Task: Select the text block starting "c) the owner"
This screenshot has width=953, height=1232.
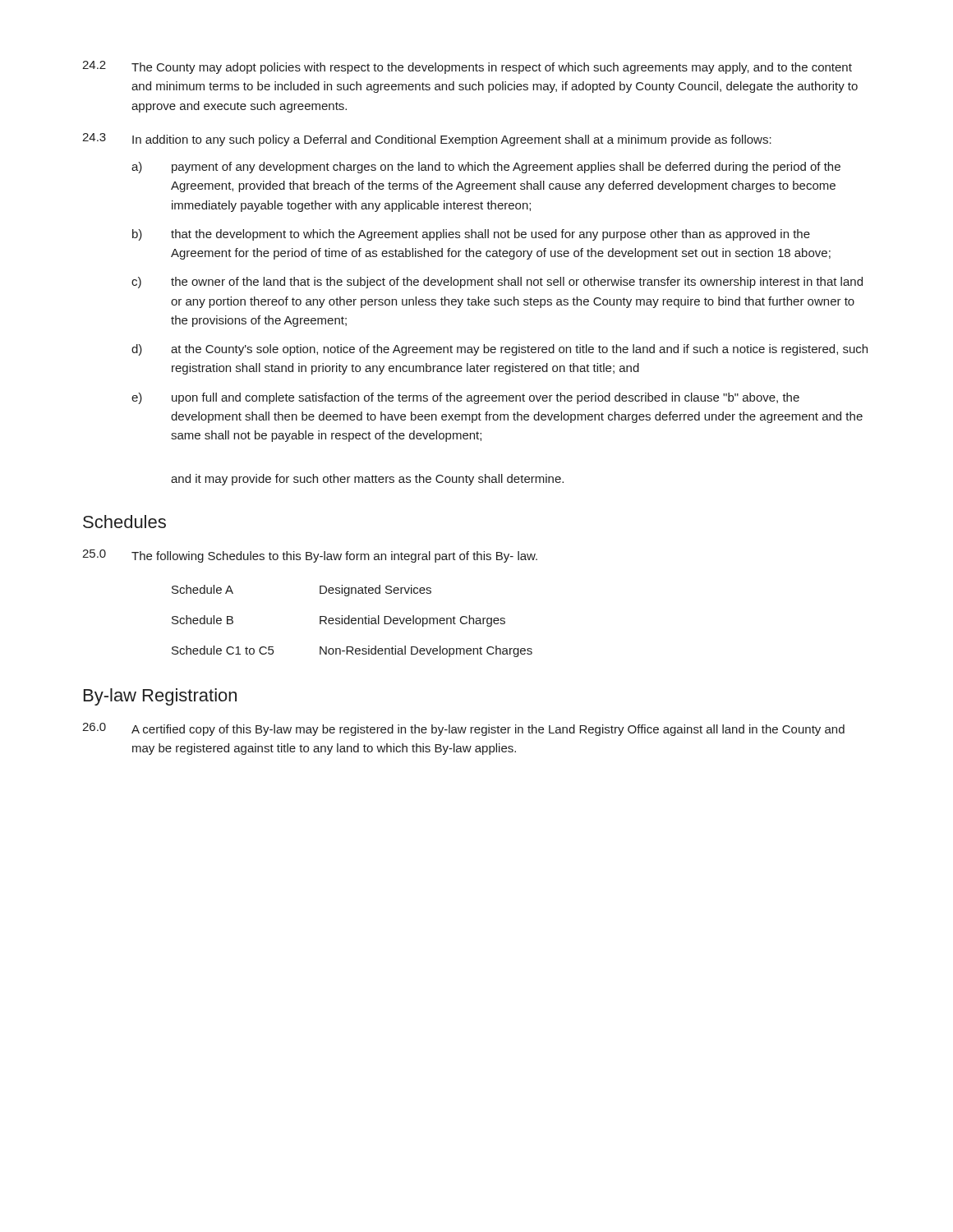Action: [501, 301]
